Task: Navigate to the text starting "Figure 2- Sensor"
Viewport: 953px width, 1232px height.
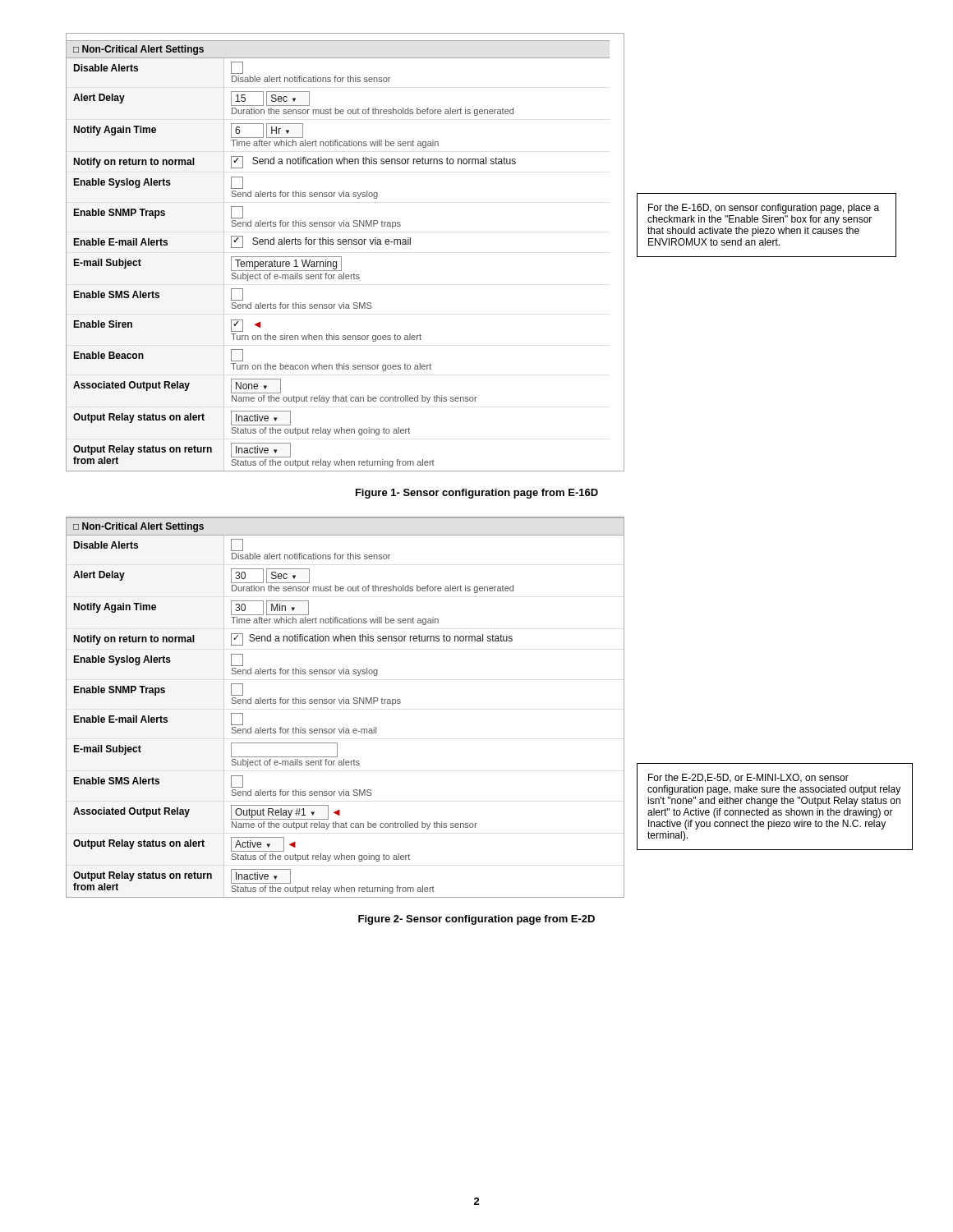Action: tap(476, 918)
